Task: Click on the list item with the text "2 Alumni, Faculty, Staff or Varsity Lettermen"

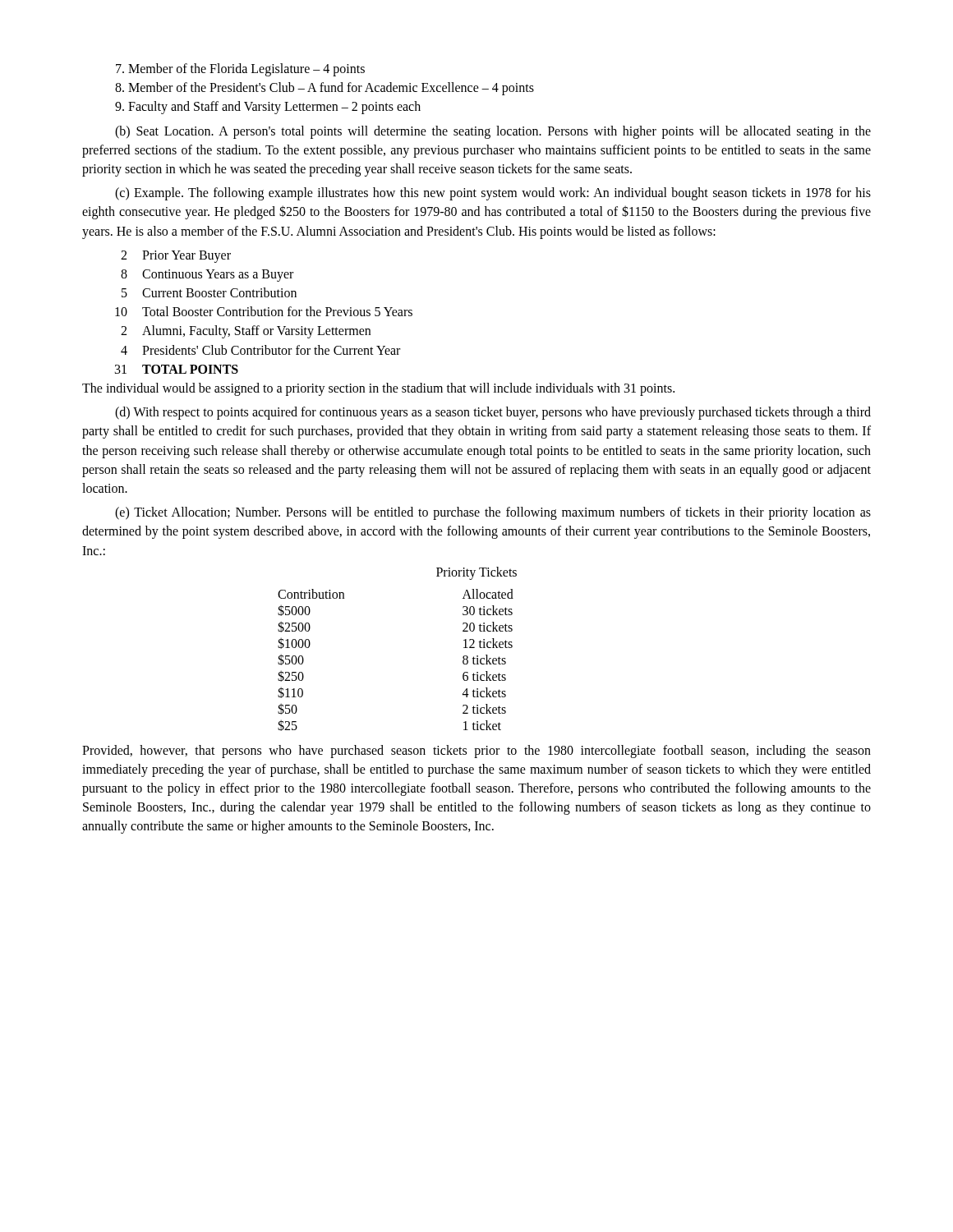Action: [x=246, y=332]
